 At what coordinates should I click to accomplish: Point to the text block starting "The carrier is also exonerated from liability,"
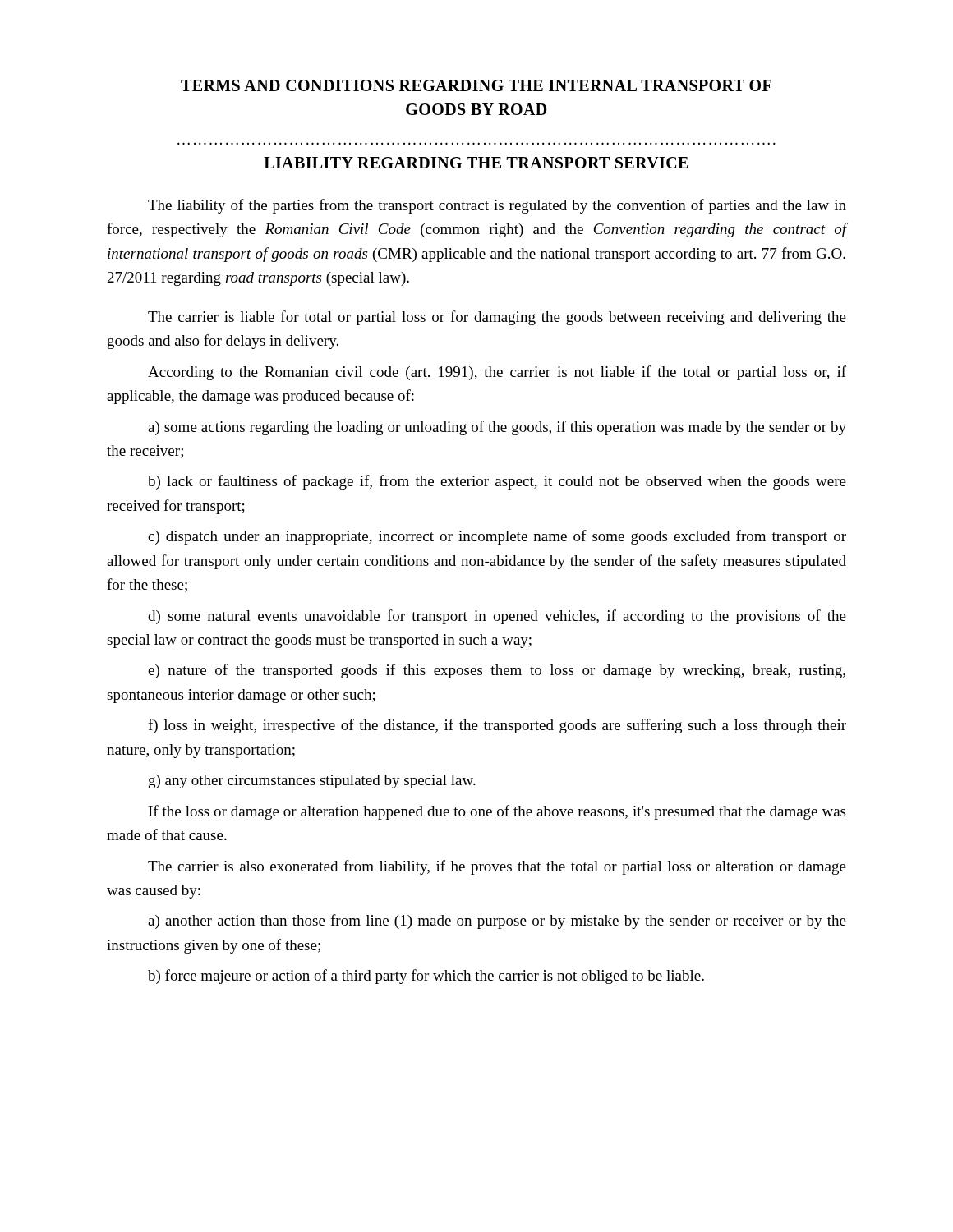click(x=476, y=878)
